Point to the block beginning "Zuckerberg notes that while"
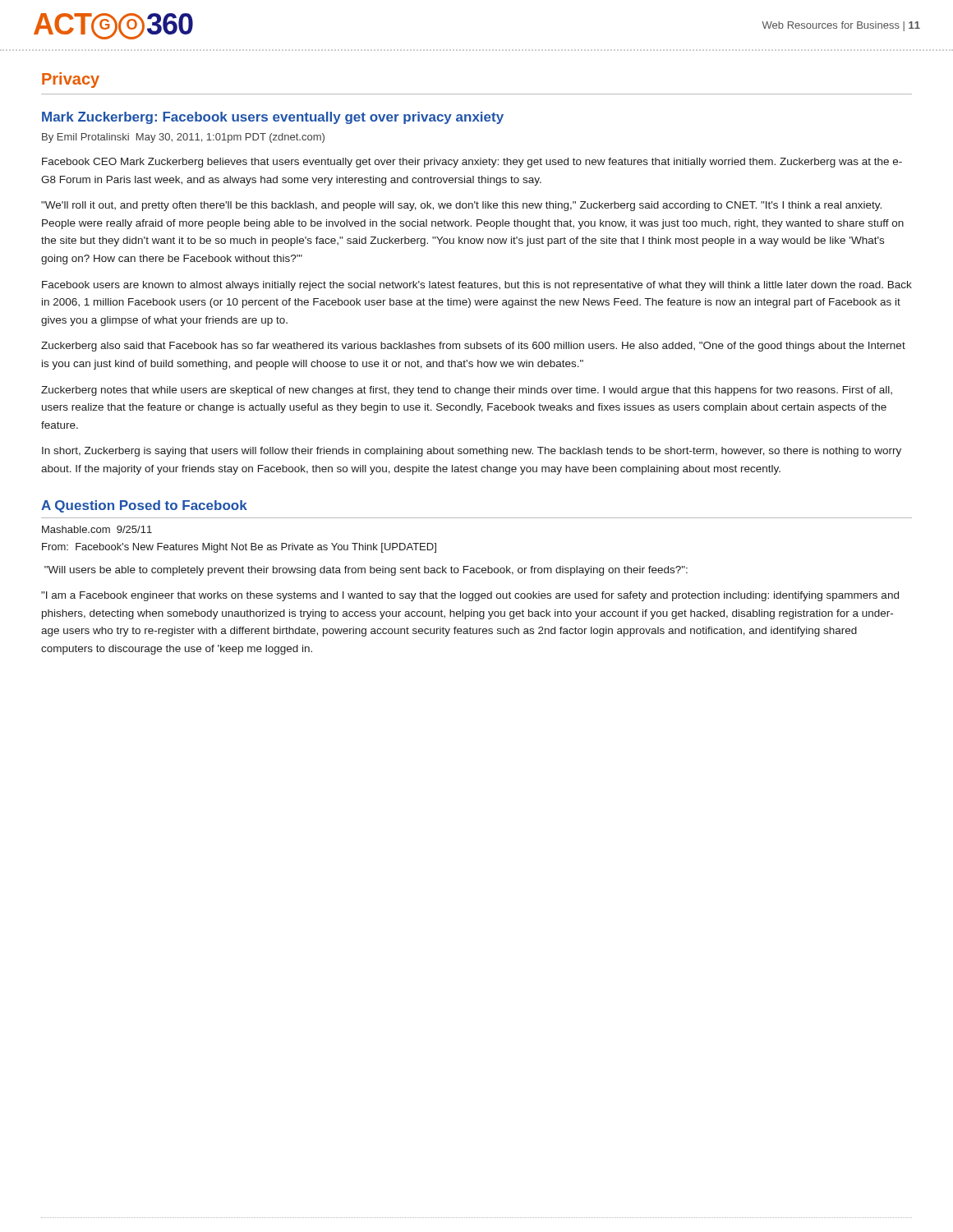This screenshot has height=1232, width=953. coord(476,407)
